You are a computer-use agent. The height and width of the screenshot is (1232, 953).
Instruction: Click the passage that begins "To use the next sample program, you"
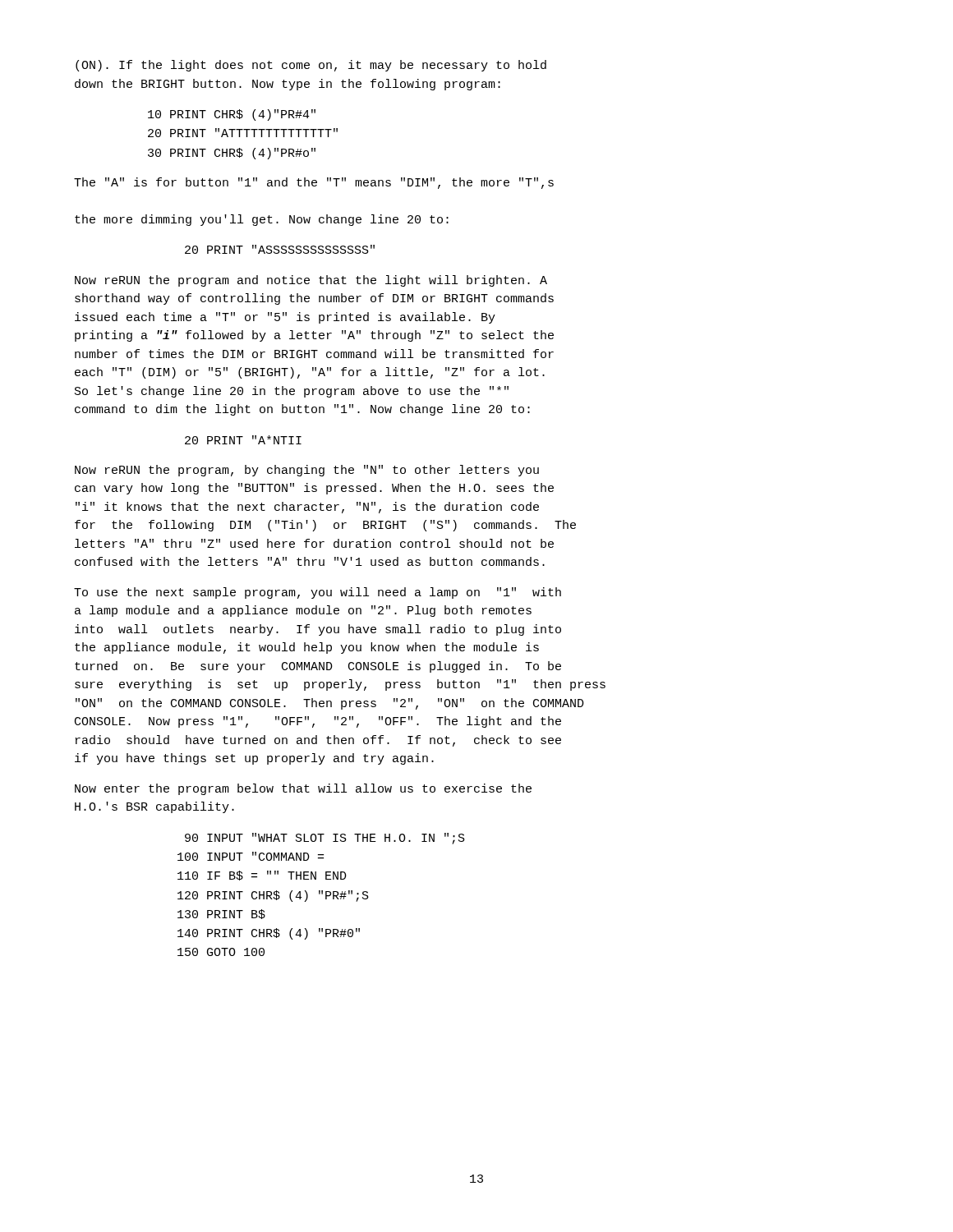(340, 676)
